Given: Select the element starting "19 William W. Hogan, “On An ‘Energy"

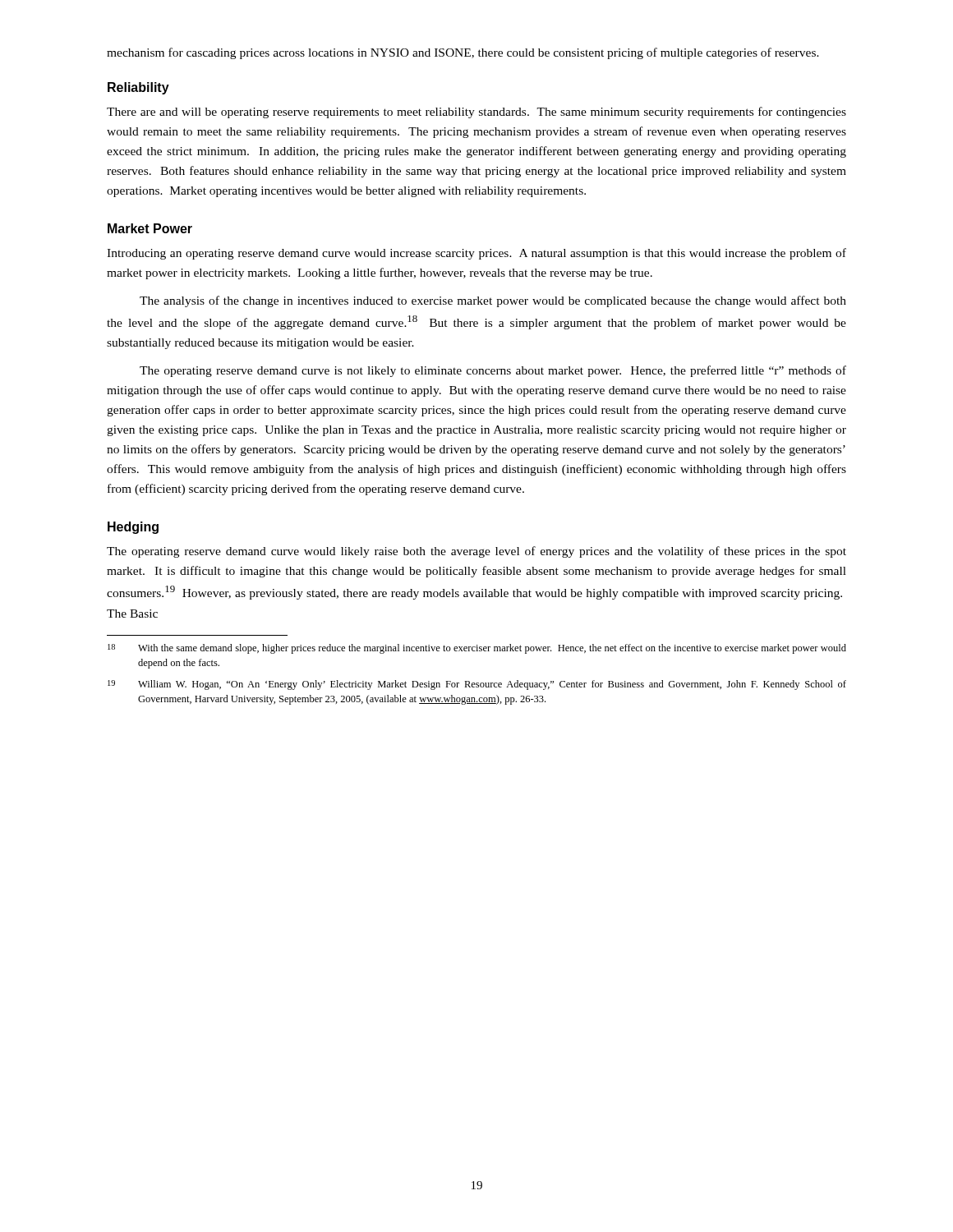Looking at the screenshot, I should tap(476, 692).
